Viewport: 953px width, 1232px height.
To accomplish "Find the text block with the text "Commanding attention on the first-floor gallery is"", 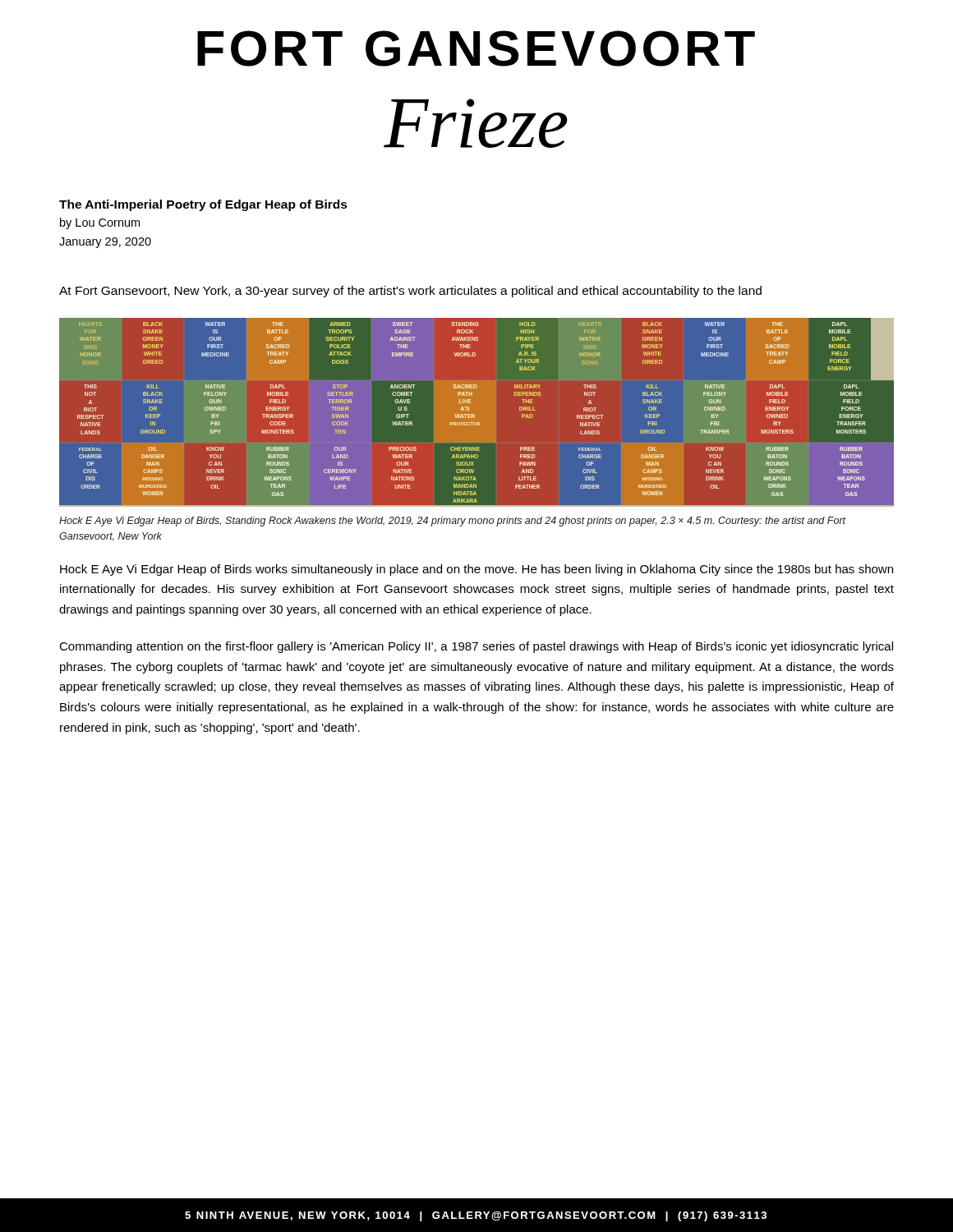I will point(476,687).
